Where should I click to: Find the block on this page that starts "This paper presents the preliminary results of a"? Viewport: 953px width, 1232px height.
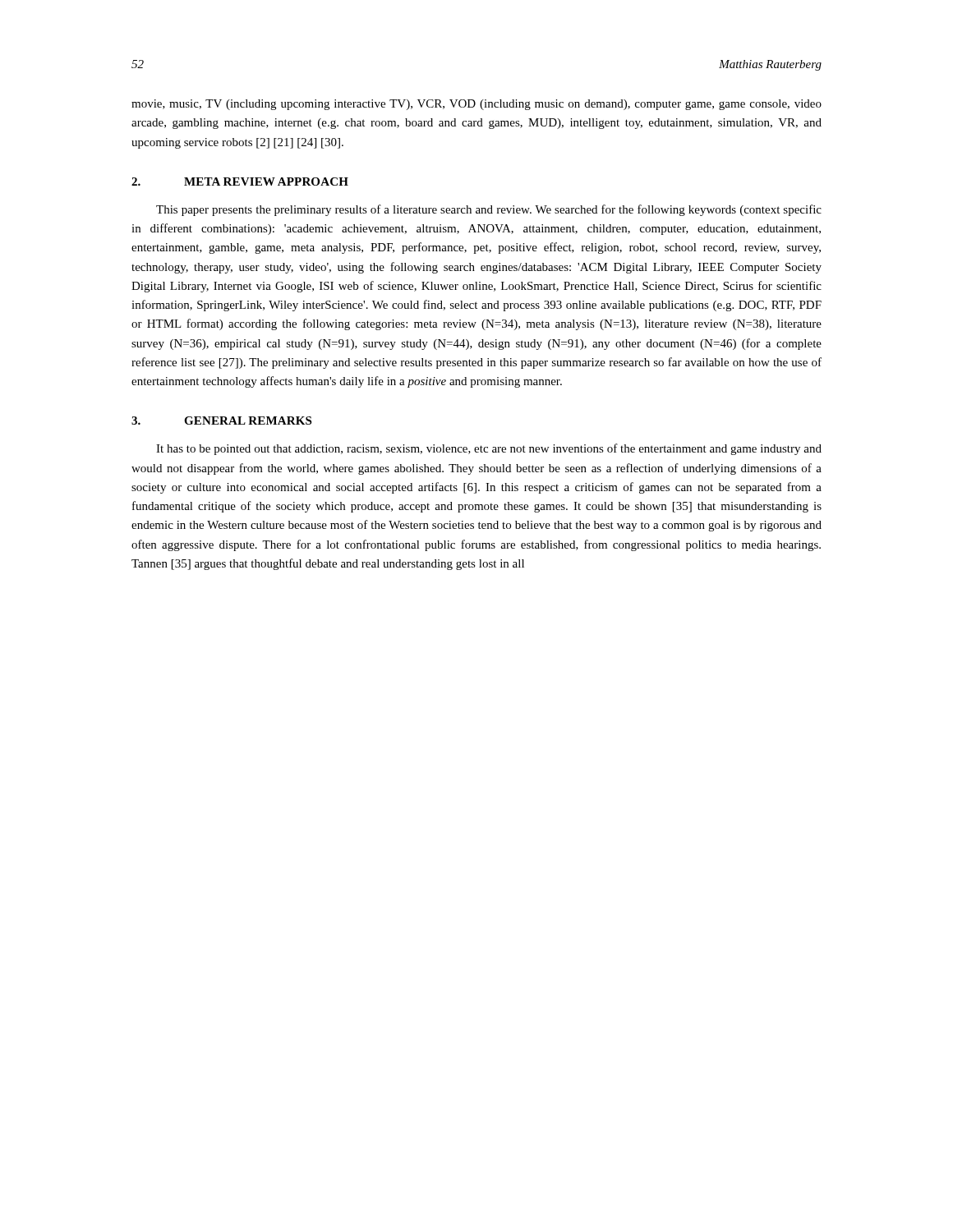point(476,295)
